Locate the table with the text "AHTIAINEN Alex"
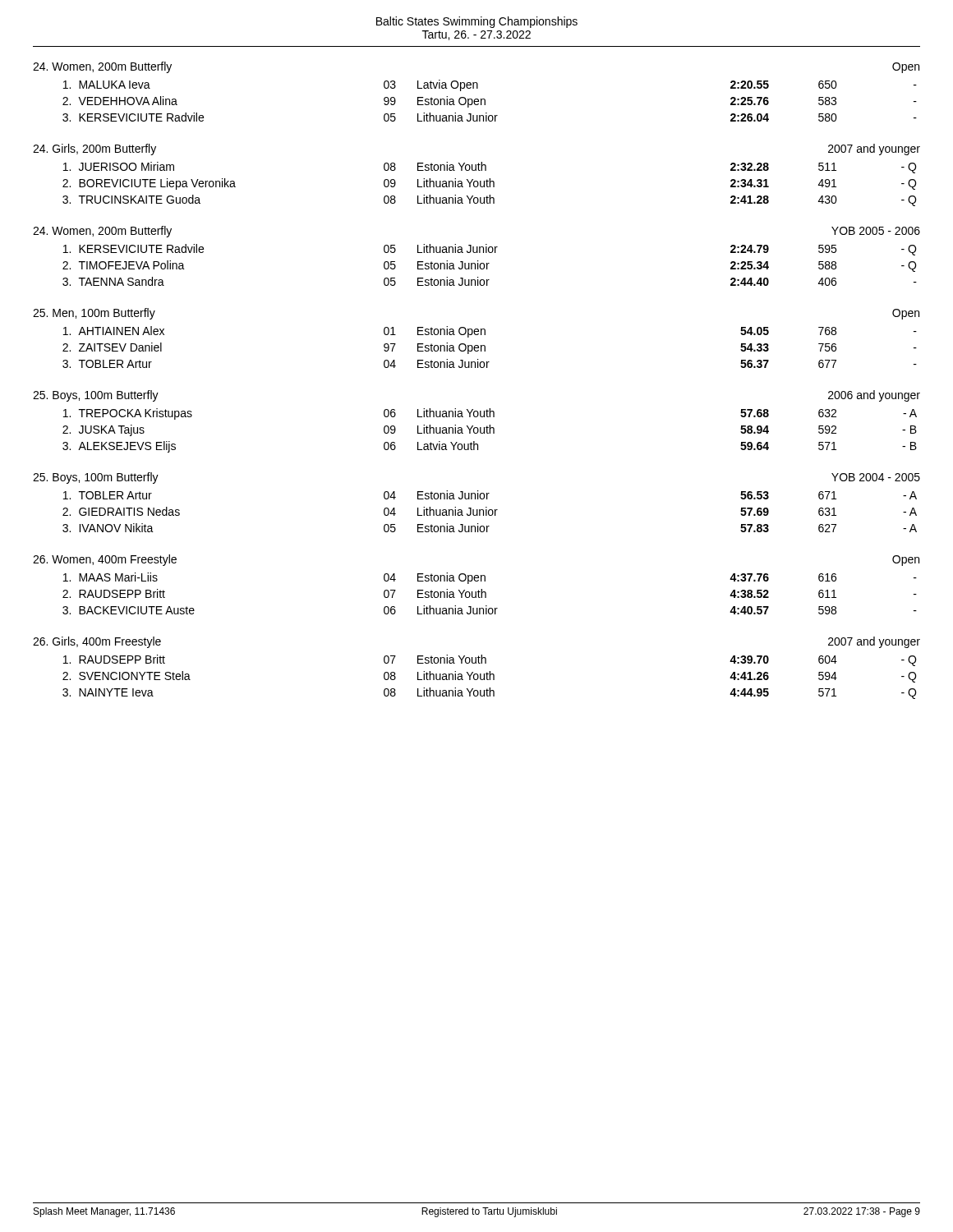 tap(476, 347)
